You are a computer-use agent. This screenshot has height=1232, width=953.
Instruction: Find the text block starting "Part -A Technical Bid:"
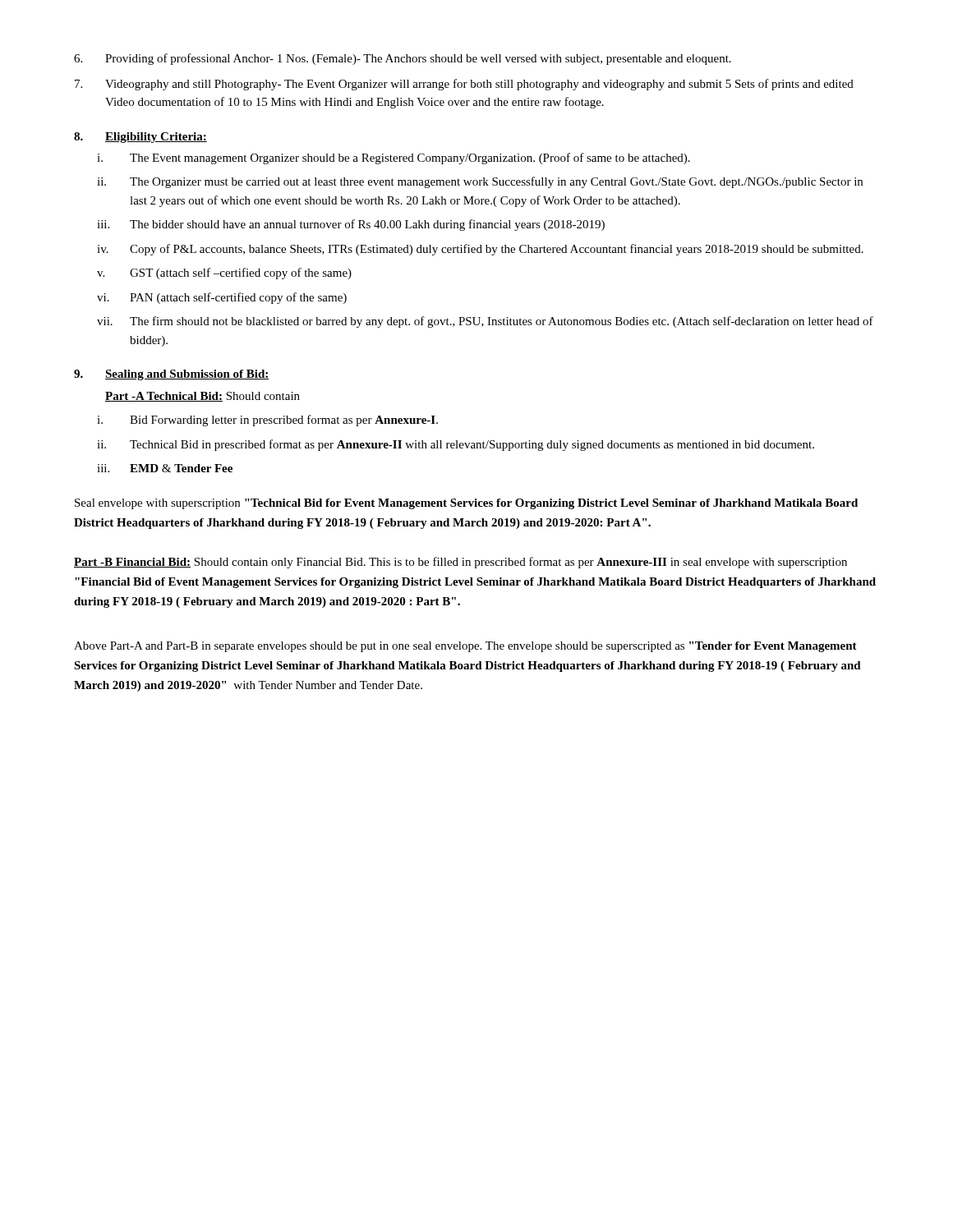[203, 396]
